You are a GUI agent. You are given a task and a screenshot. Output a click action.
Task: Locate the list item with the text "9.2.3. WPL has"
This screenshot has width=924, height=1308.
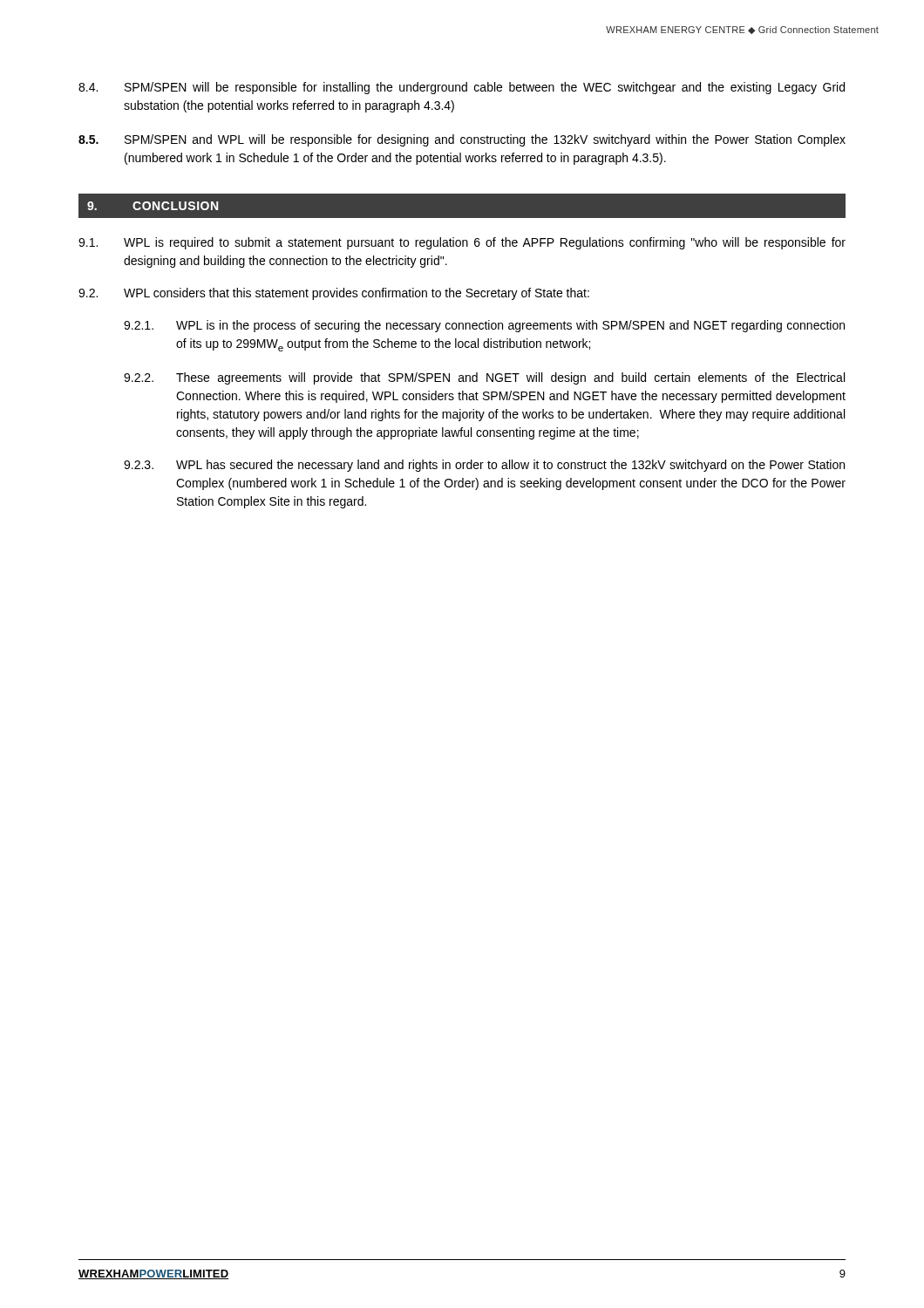click(x=485, y=484)
